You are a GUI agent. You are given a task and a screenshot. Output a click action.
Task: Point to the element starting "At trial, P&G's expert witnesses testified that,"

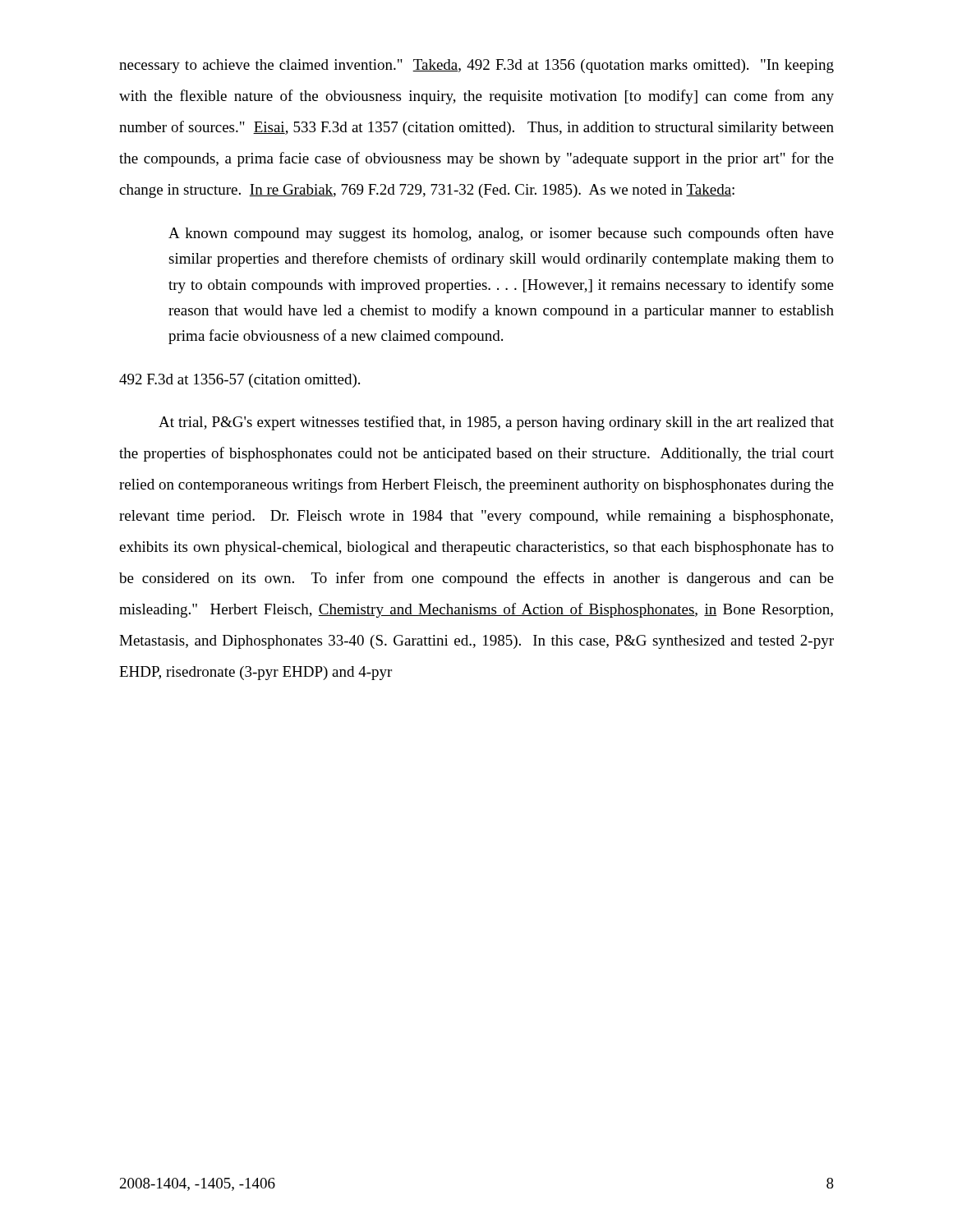pyautogui.click(x=476, y=546)
